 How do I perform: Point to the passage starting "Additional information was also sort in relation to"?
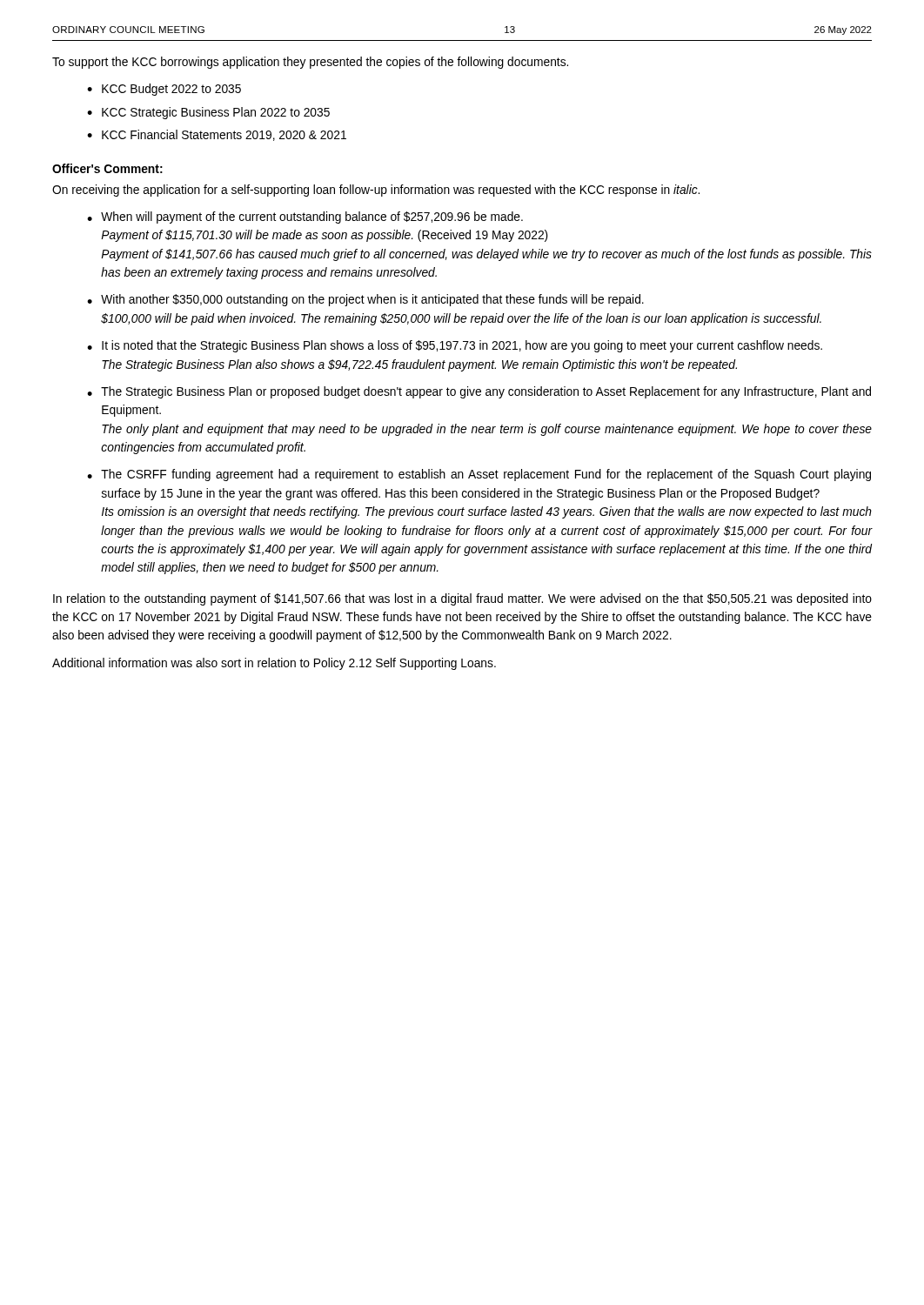274,663
